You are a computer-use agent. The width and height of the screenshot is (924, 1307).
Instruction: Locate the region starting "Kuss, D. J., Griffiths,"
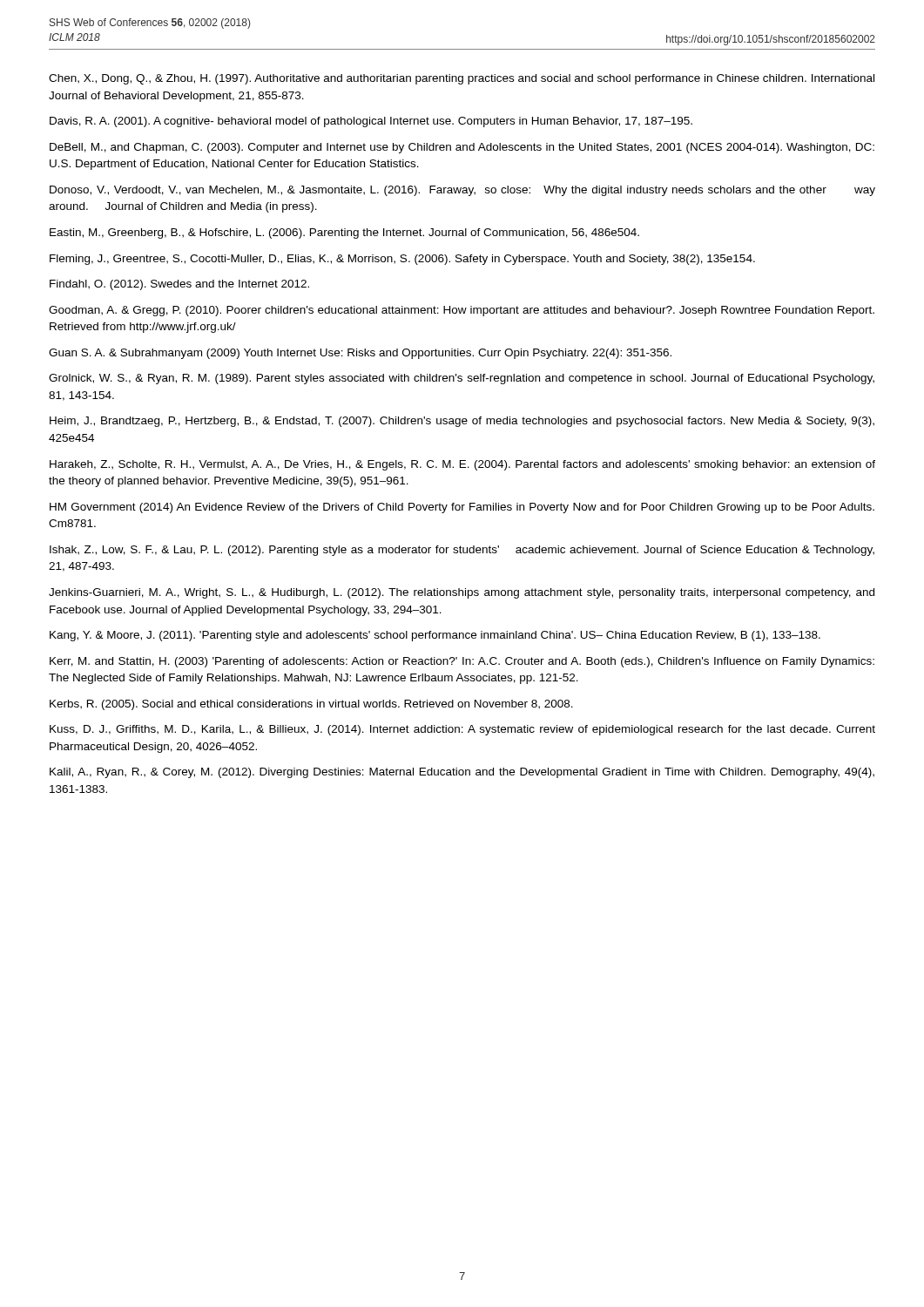tap(462, 738)
